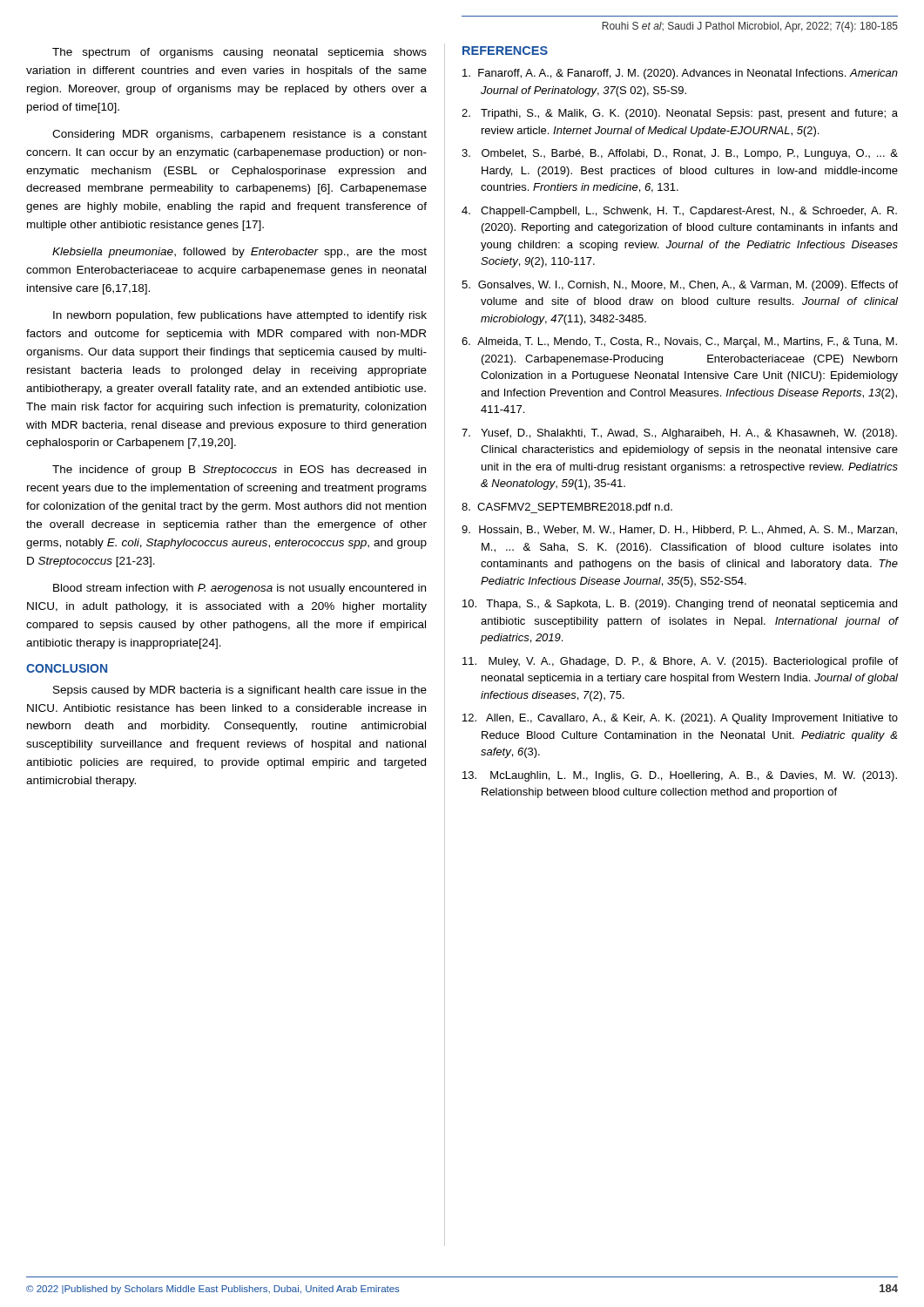Where is the passage that starts "7. Yusef, D., Shalakhti, T.,"?
The width and height of the screenshot is (924, 1307).
click(x=680, y=458)
